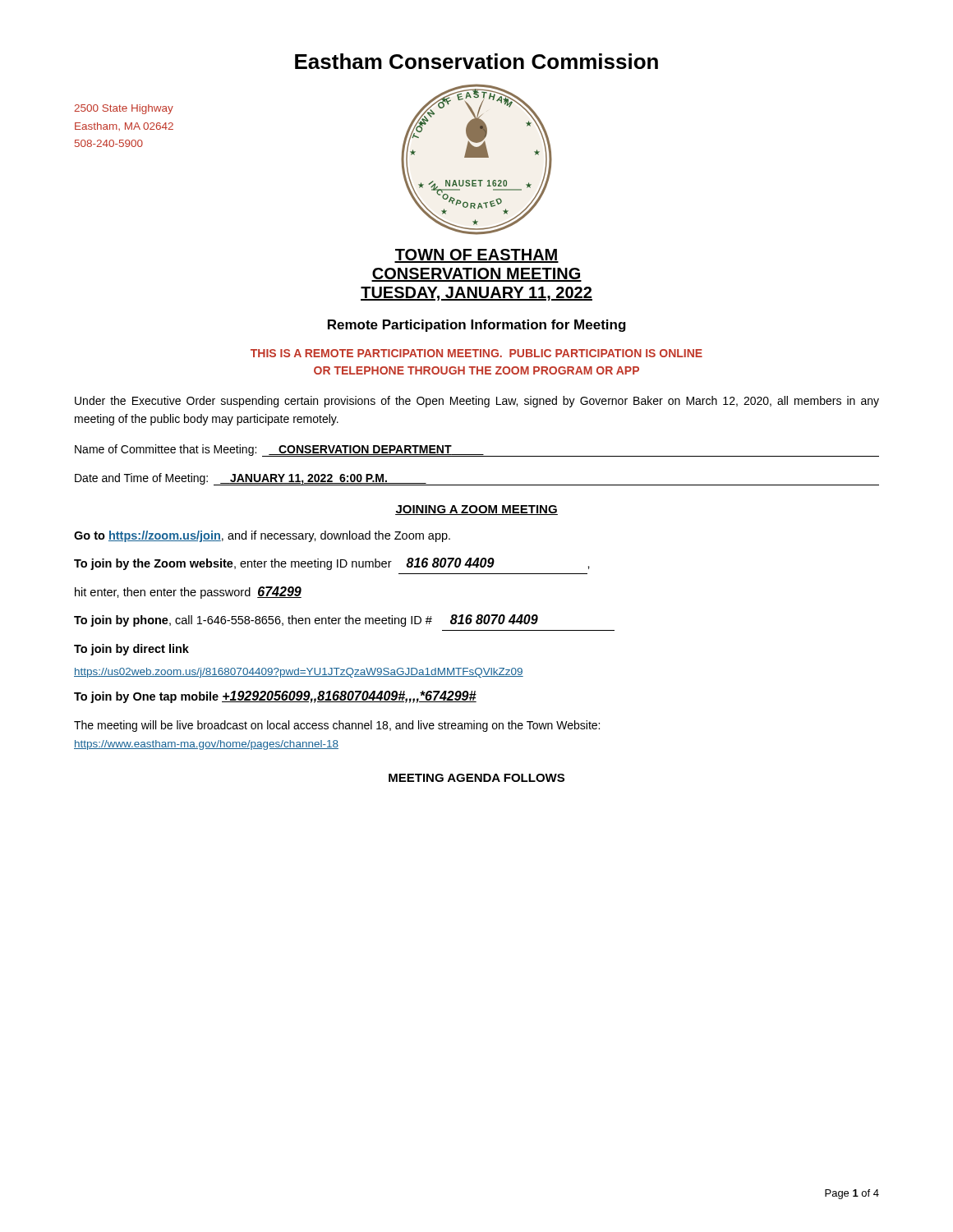Point to the title beginning "TOWN OF EASTHAM CONSERVATION MEETING TUESDAY, JANUARY"

click(476, 274)
